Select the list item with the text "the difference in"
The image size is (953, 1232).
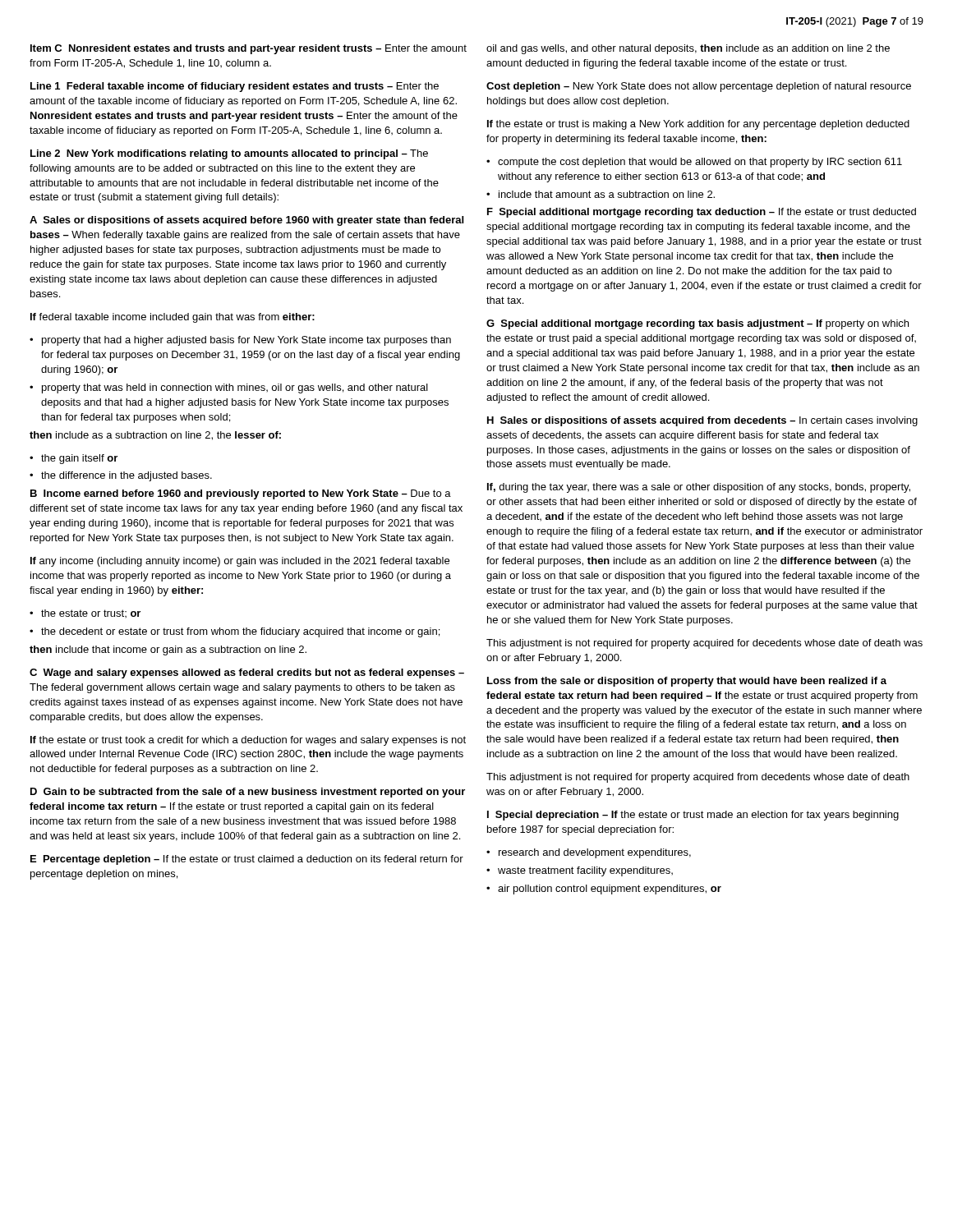click(x=127, y=476)
